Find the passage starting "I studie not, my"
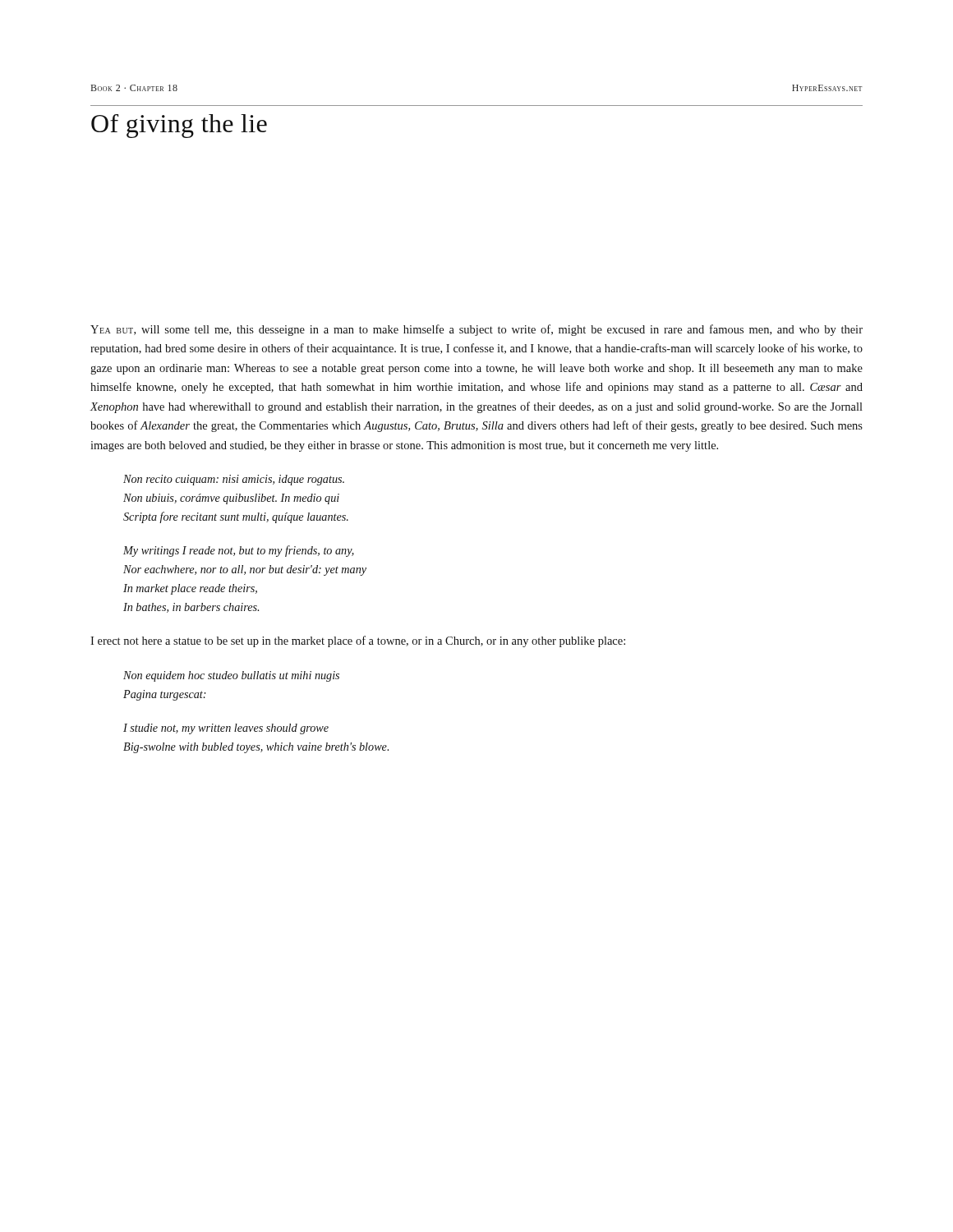The height and width of the screenshot is (1232, 953). pyautogui.click(x=226, y=729)
